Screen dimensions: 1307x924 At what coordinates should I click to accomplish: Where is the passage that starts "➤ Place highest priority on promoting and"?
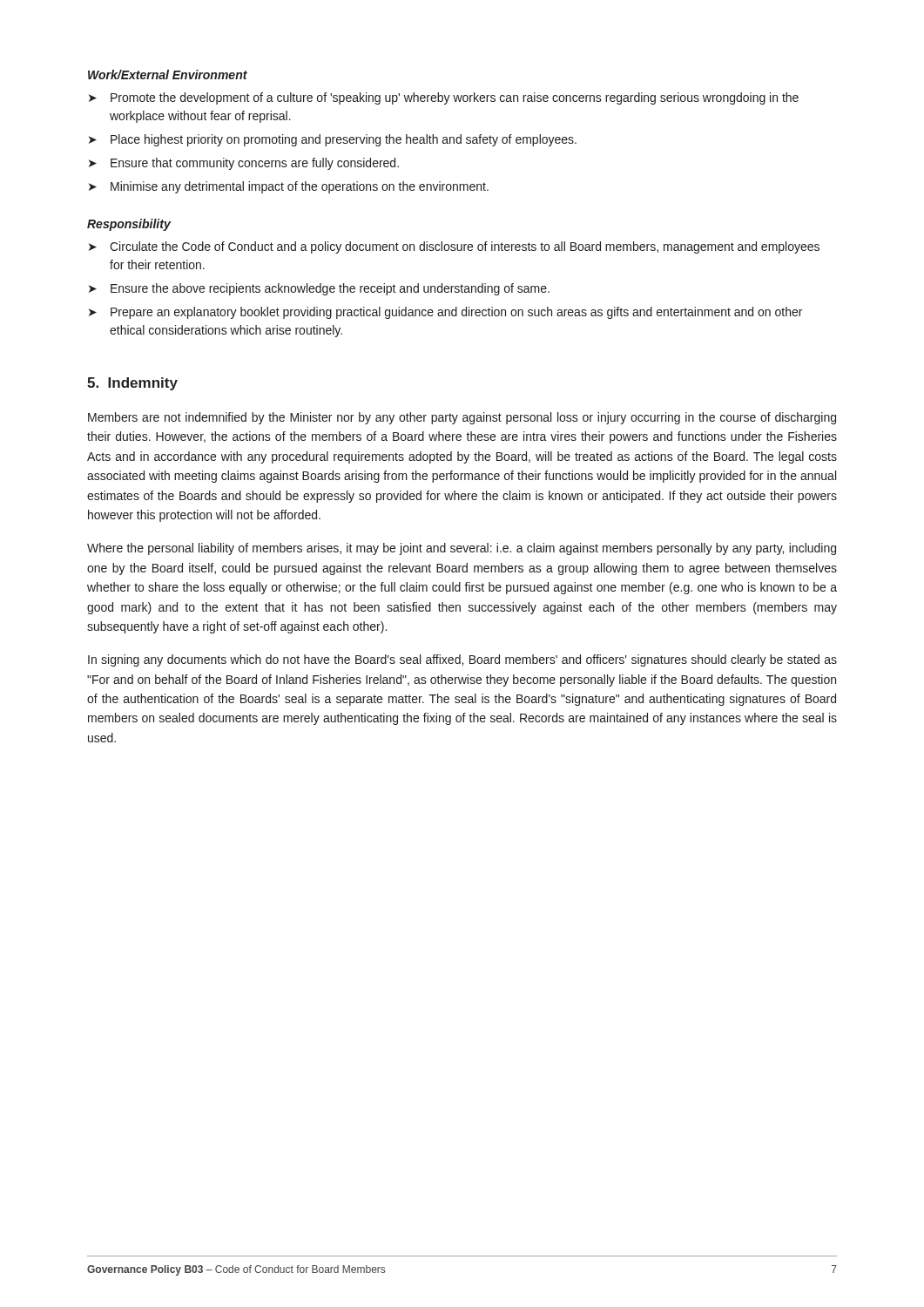point(462,140)
